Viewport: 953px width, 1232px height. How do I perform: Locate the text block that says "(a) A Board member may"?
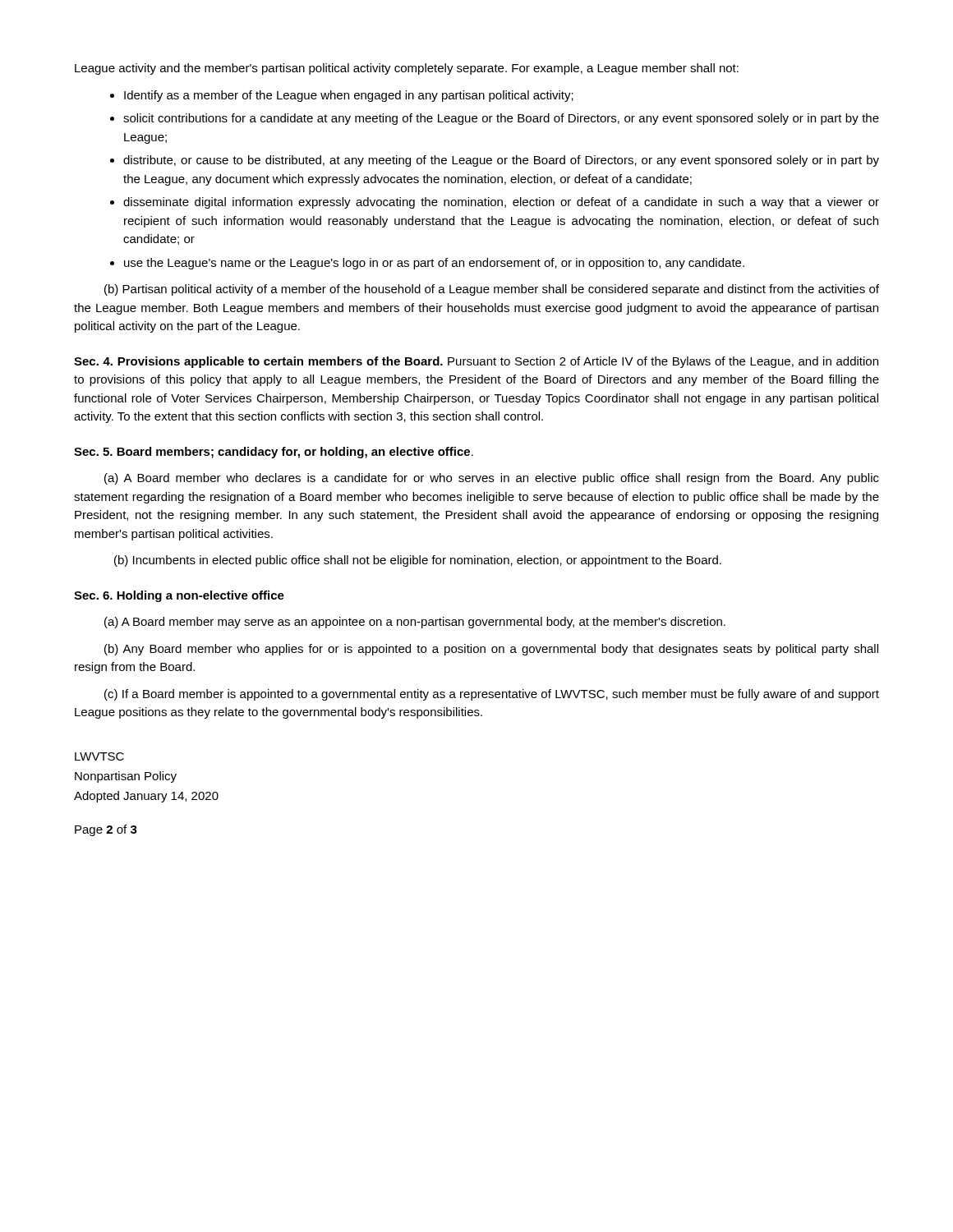(x=415, y=623)
